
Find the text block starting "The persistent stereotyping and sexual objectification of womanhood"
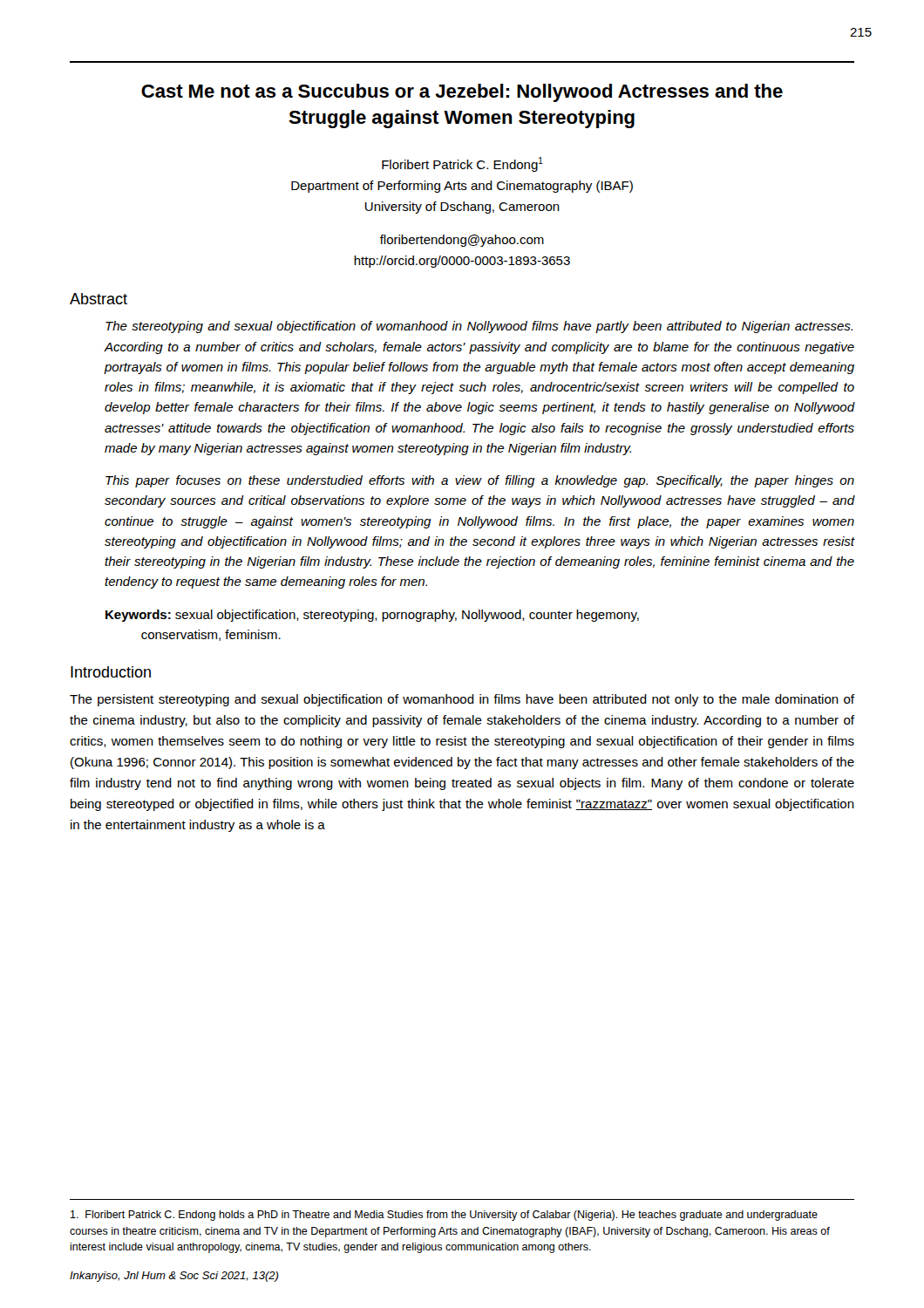tap(462, 762)
